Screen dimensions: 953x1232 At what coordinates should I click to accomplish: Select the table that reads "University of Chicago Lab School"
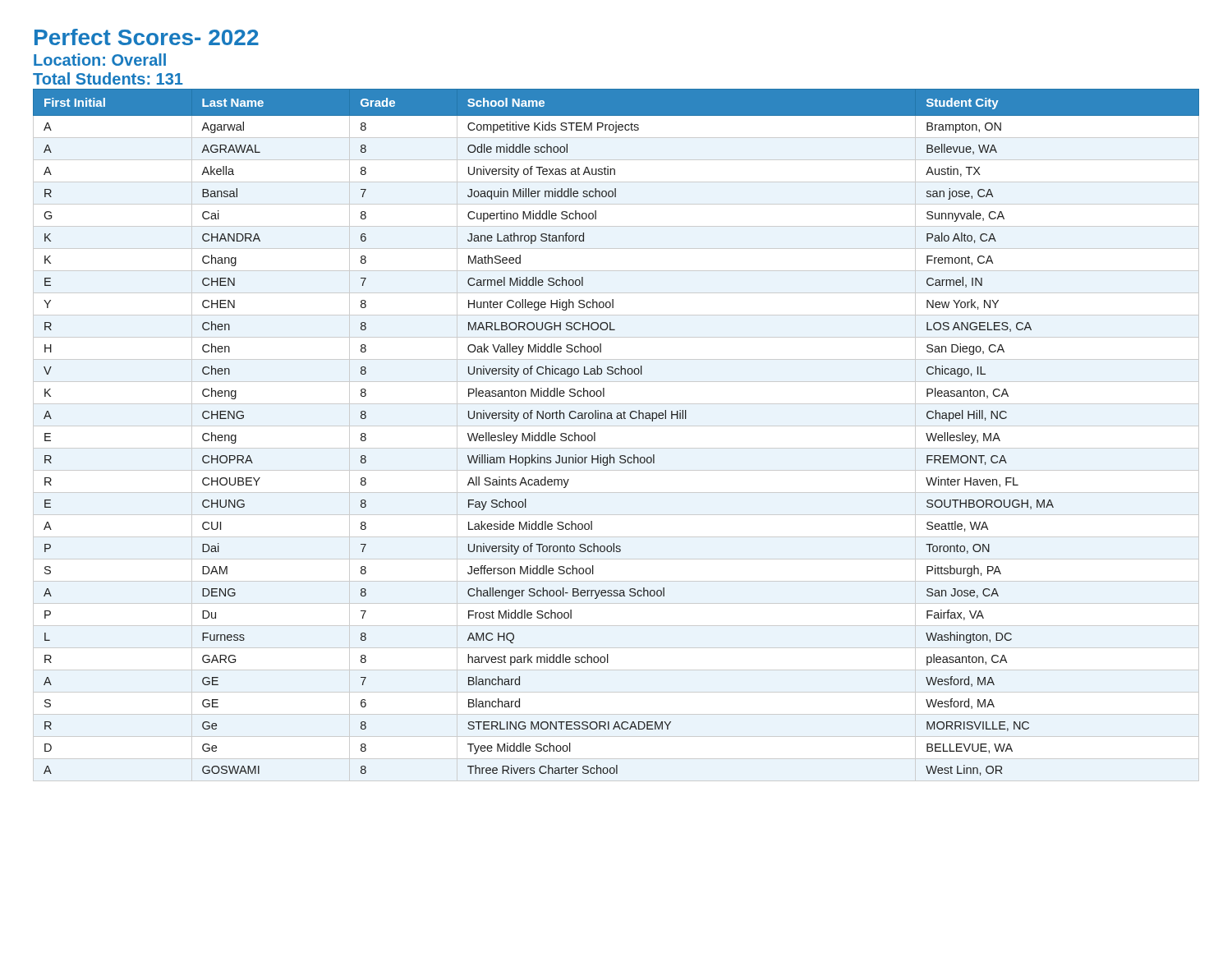click(x=616, y=435)
